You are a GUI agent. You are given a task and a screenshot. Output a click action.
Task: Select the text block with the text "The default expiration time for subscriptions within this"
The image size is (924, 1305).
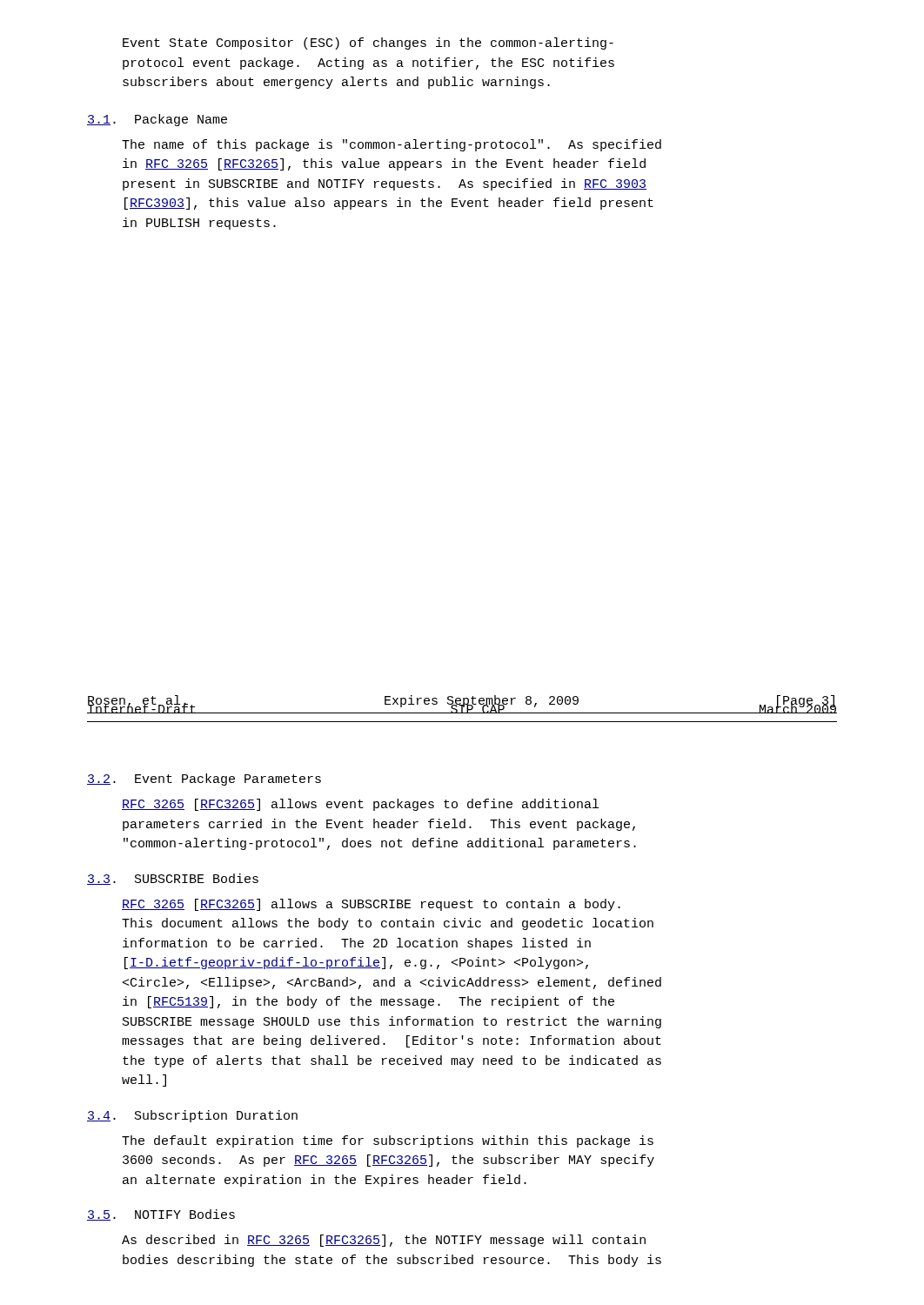coord(388,1161)
